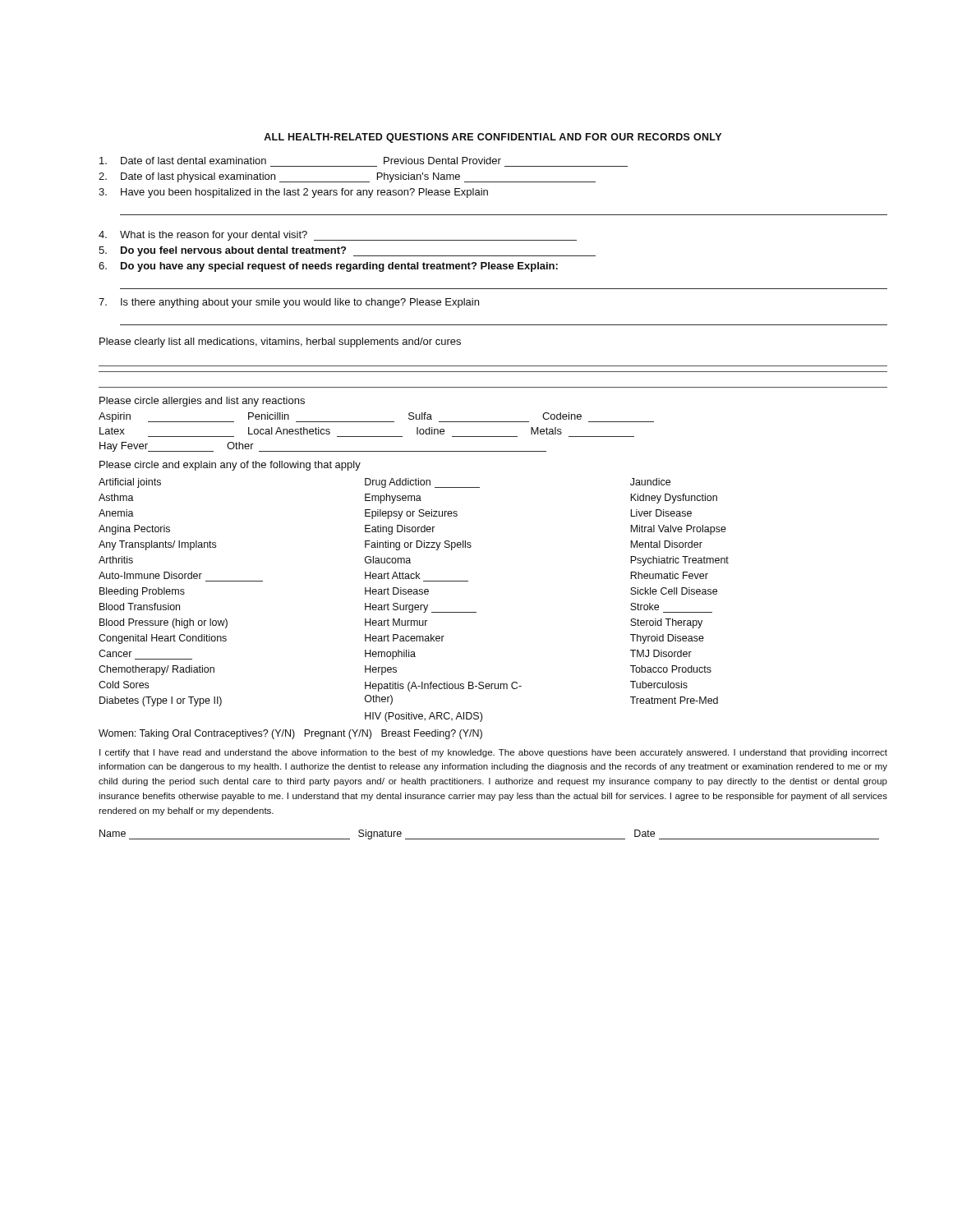953x1232 pixels.
Task: Find the text block starting "Hay Fever Other"
Action: 322,446
